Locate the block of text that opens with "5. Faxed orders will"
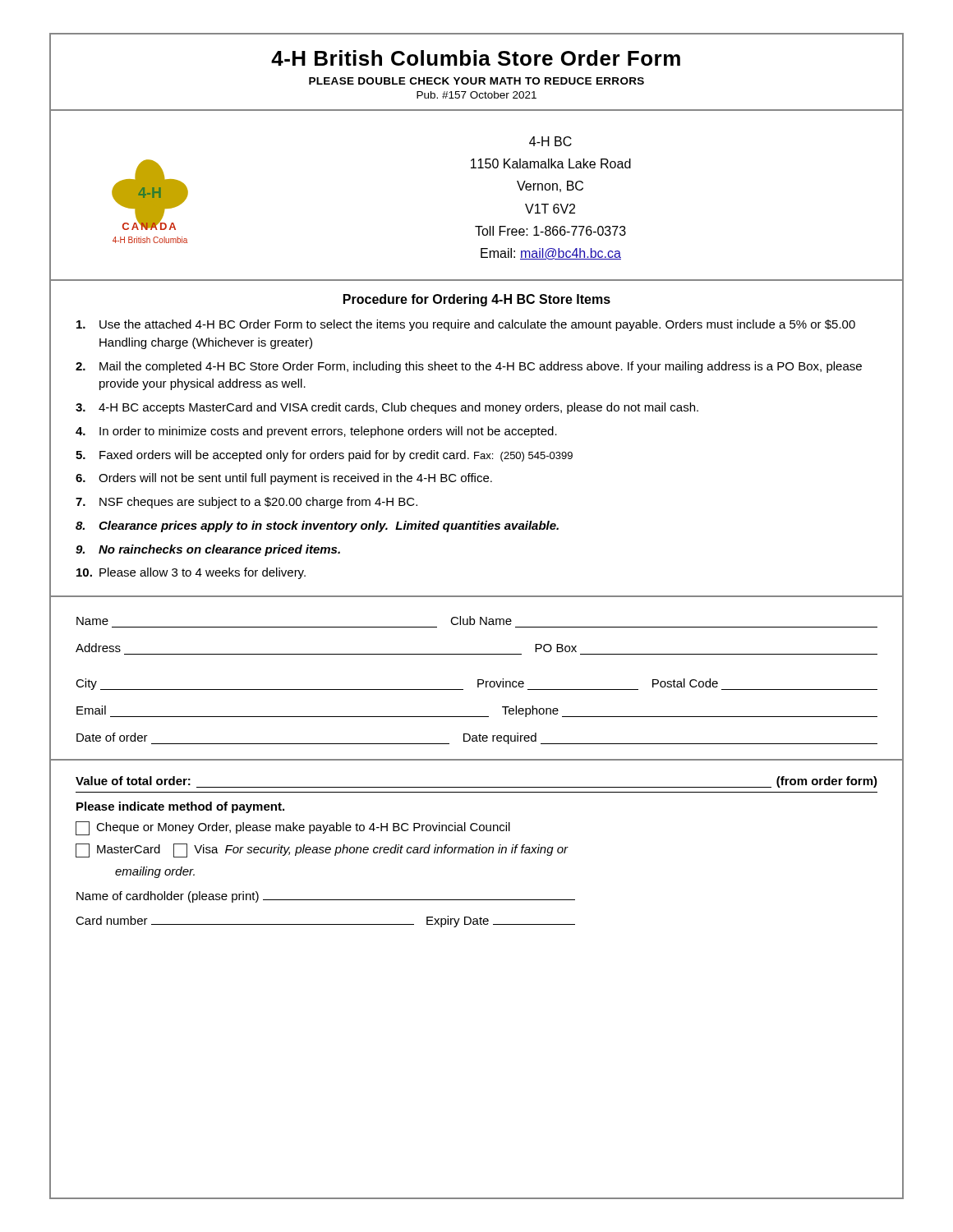Viewport: 953px width, 1232px height. (476, 455)
